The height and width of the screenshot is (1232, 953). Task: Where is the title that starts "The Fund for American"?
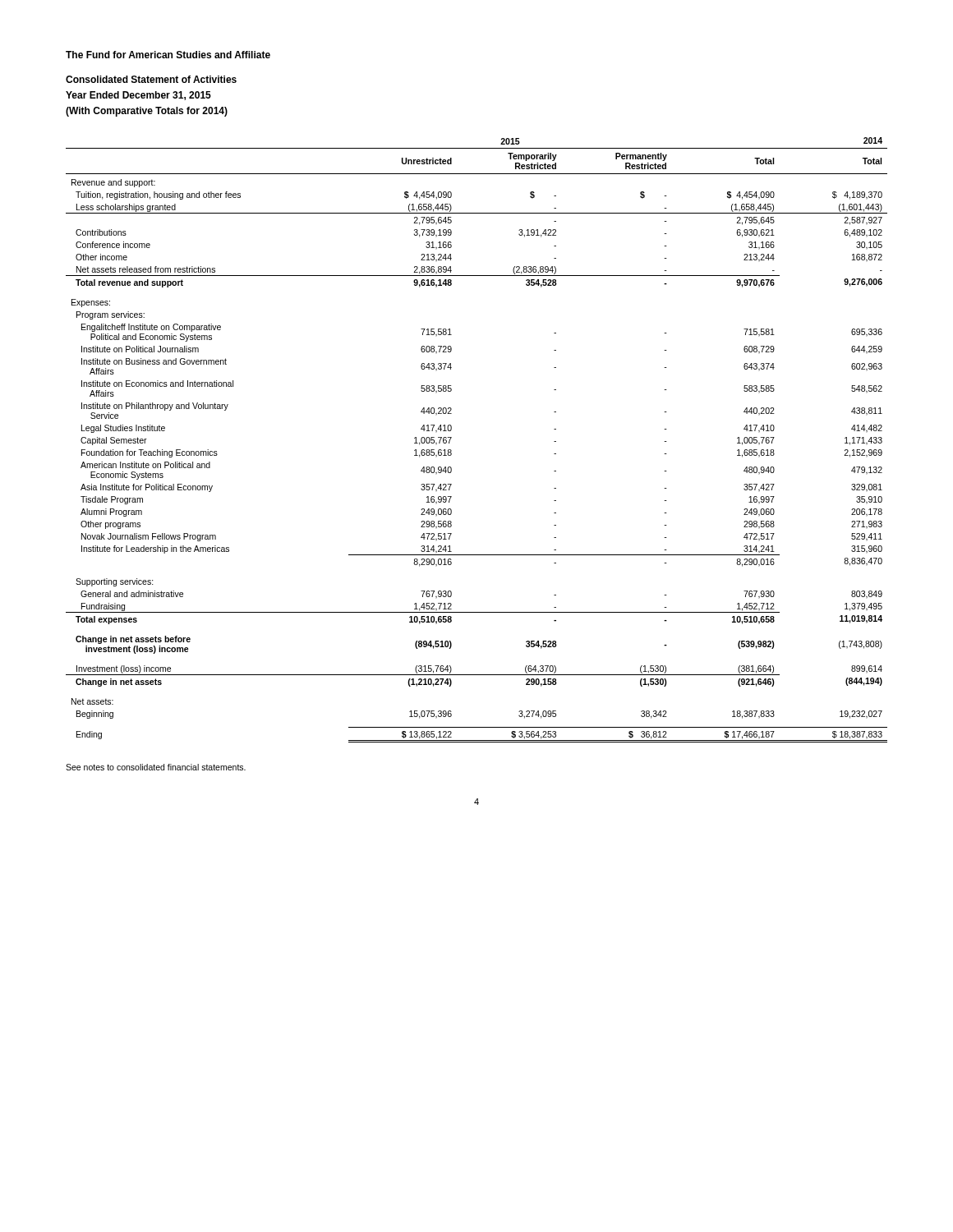tap(168, 55)
